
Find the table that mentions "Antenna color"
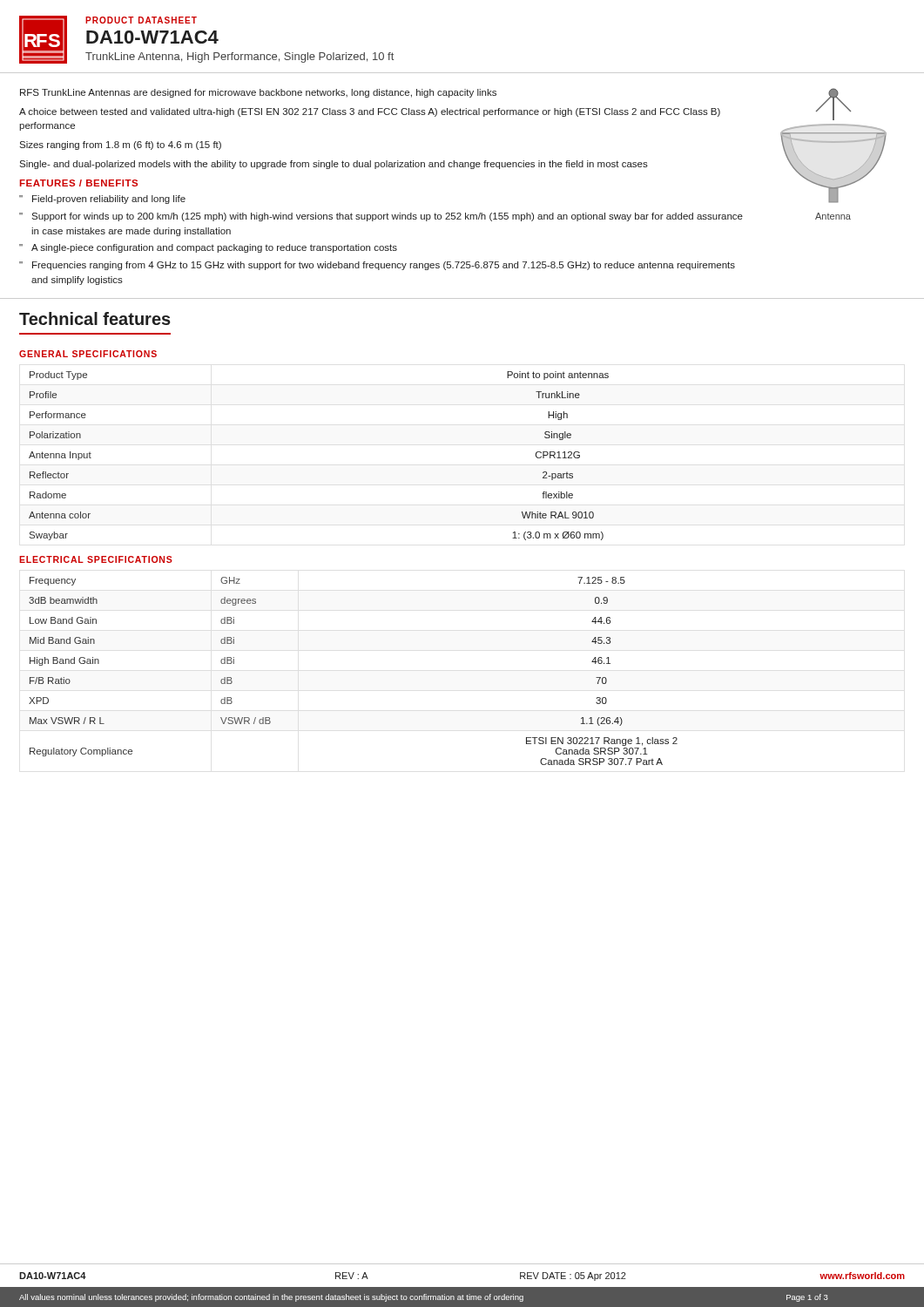pyautogui.click(x=462, y=455)
